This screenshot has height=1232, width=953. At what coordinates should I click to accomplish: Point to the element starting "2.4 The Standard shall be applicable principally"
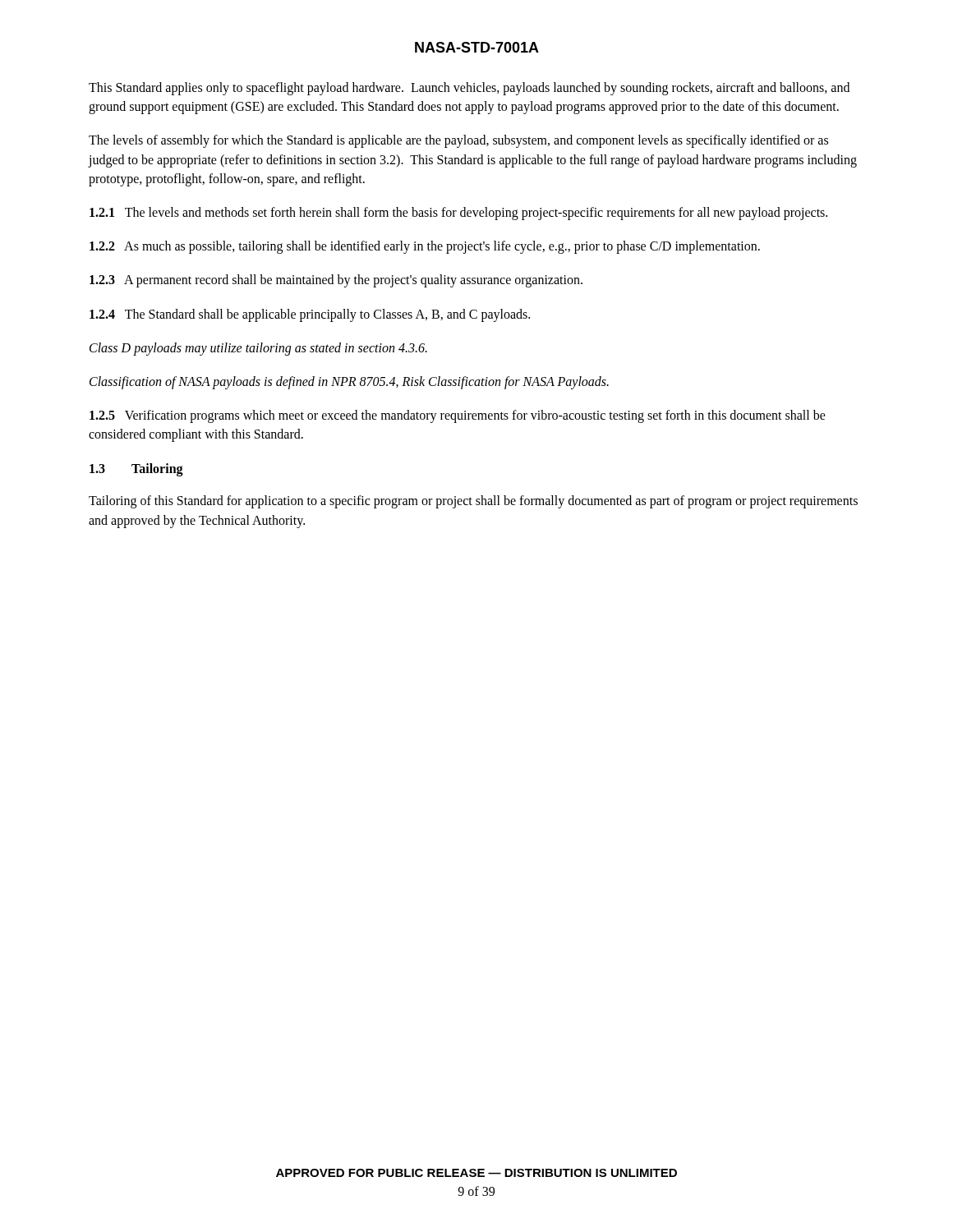(310, 314)
